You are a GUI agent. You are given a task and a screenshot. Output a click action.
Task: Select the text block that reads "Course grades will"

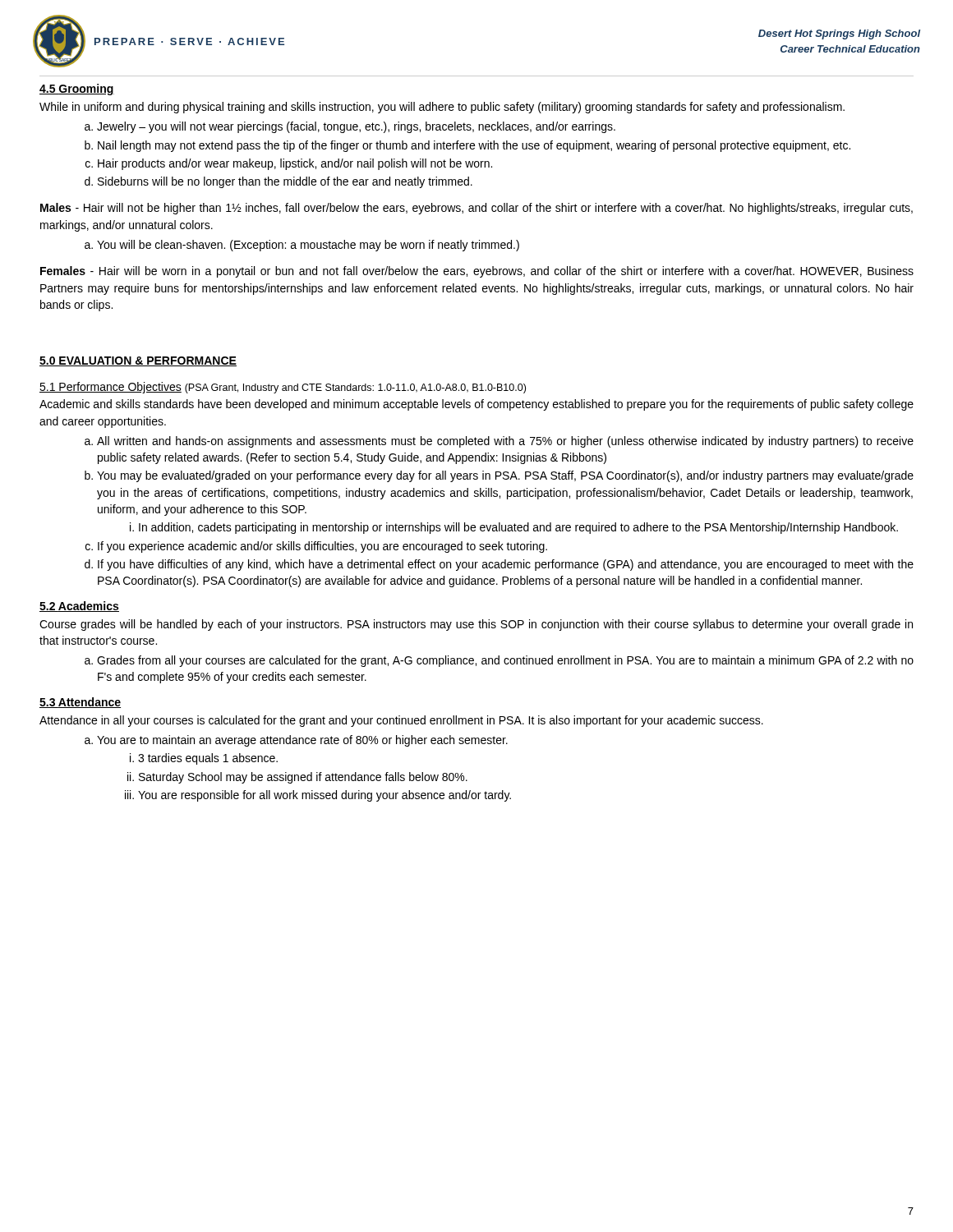[476, 632]
